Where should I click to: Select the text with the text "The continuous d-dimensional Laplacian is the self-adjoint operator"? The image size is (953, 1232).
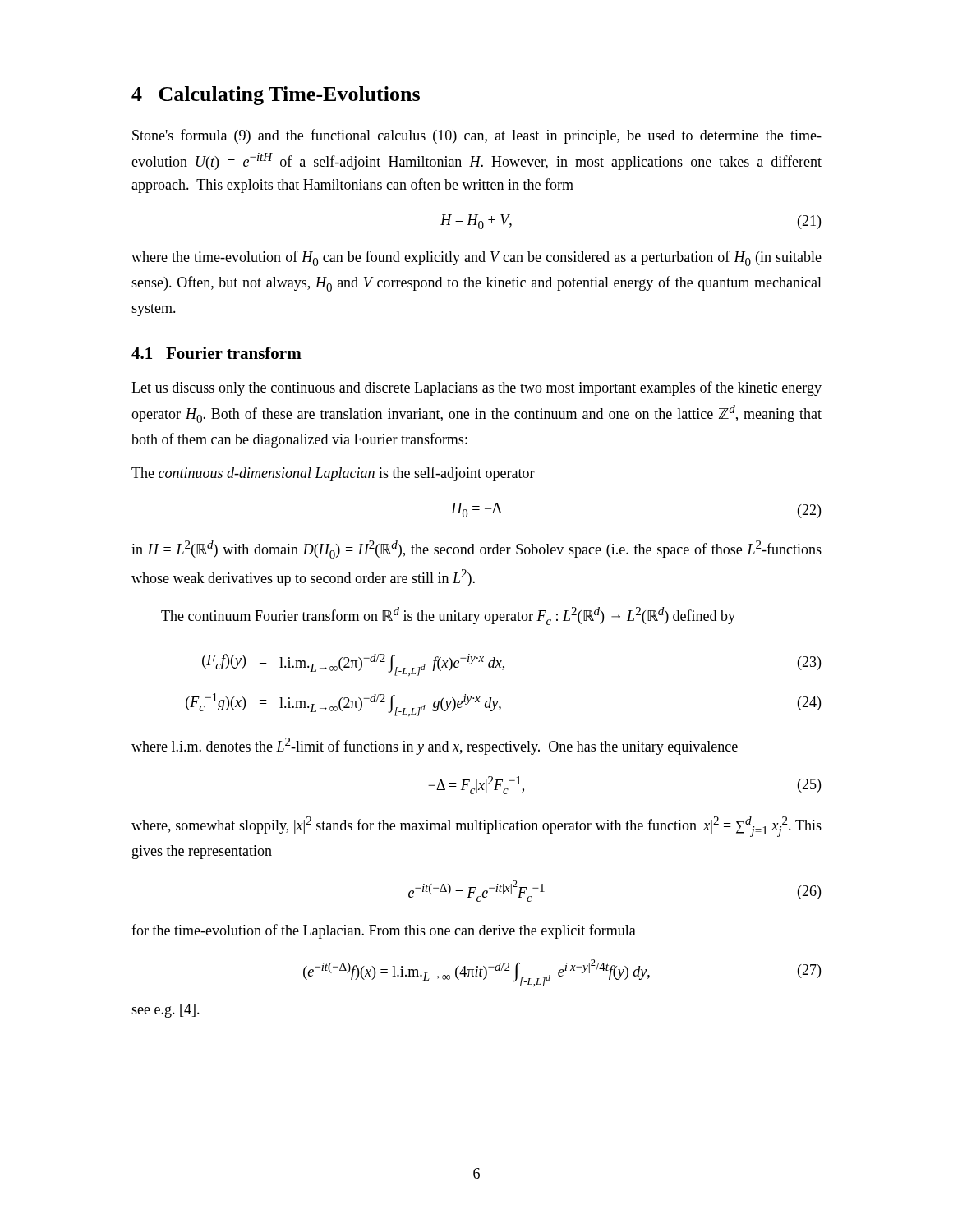(x=333, y=473)
